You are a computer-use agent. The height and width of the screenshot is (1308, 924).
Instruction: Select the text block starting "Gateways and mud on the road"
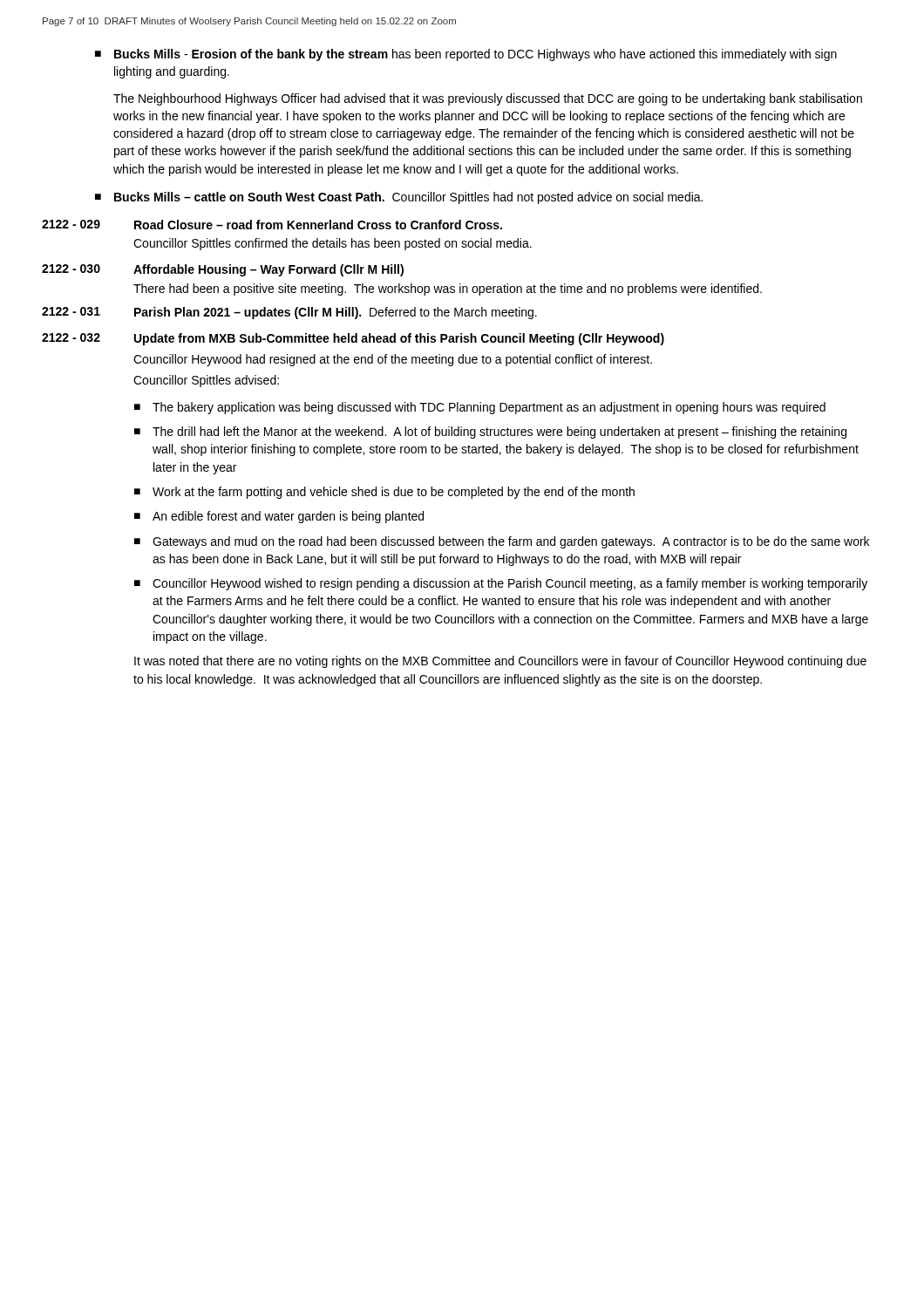(511, 550)
